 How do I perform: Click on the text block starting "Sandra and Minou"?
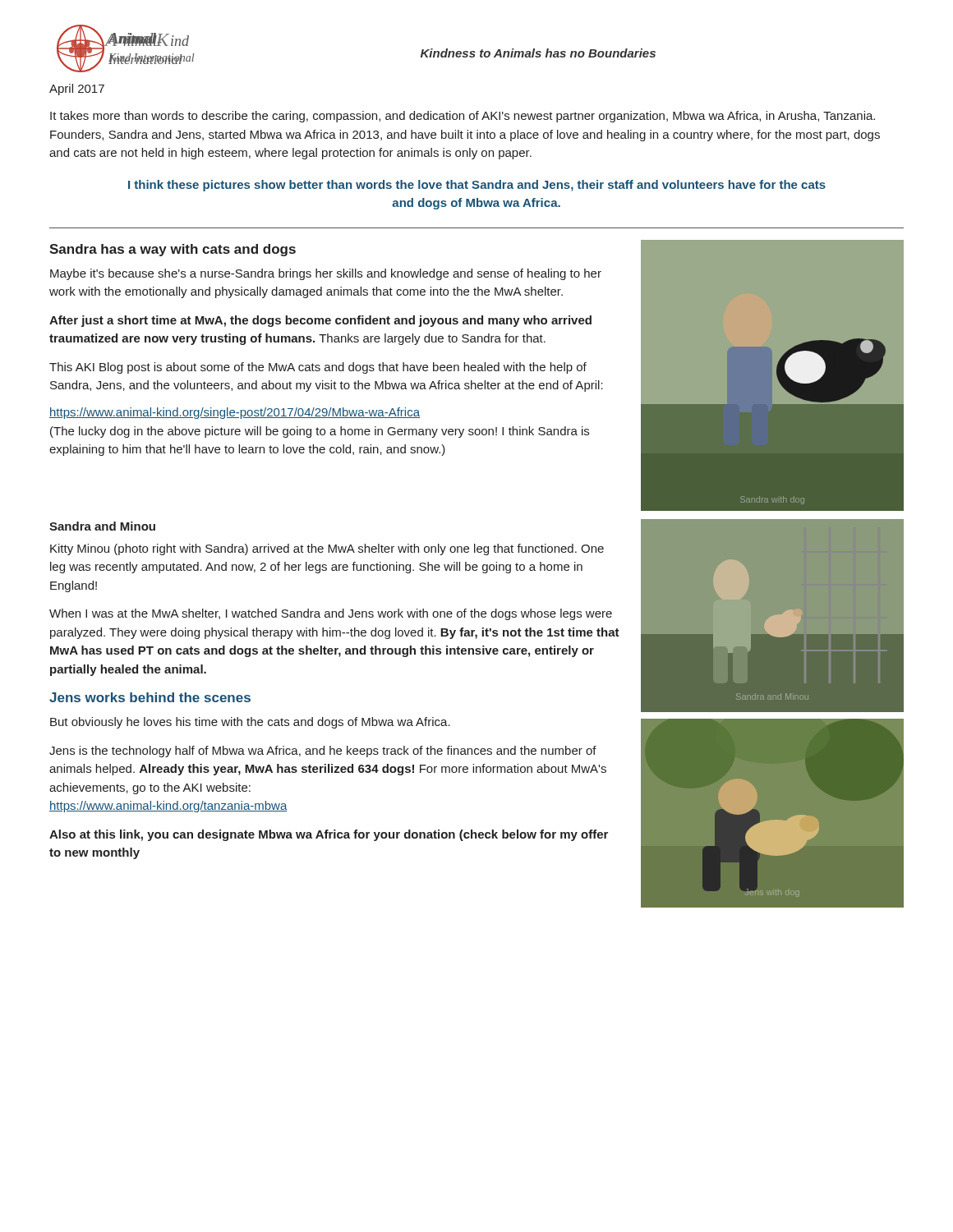click(x=103, y=526)
